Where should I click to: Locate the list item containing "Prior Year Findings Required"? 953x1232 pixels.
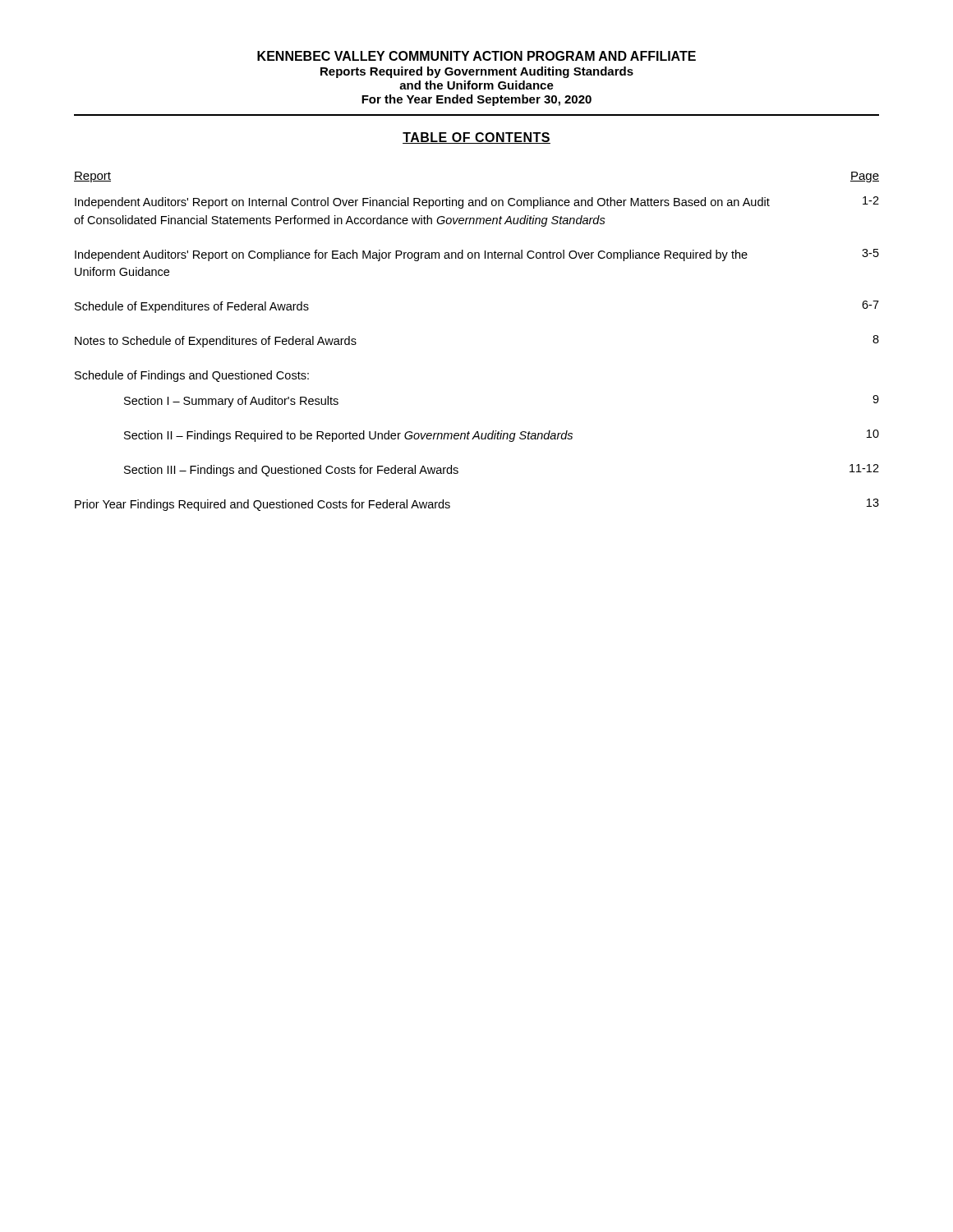pyautogui.click(x=262, y=504)
